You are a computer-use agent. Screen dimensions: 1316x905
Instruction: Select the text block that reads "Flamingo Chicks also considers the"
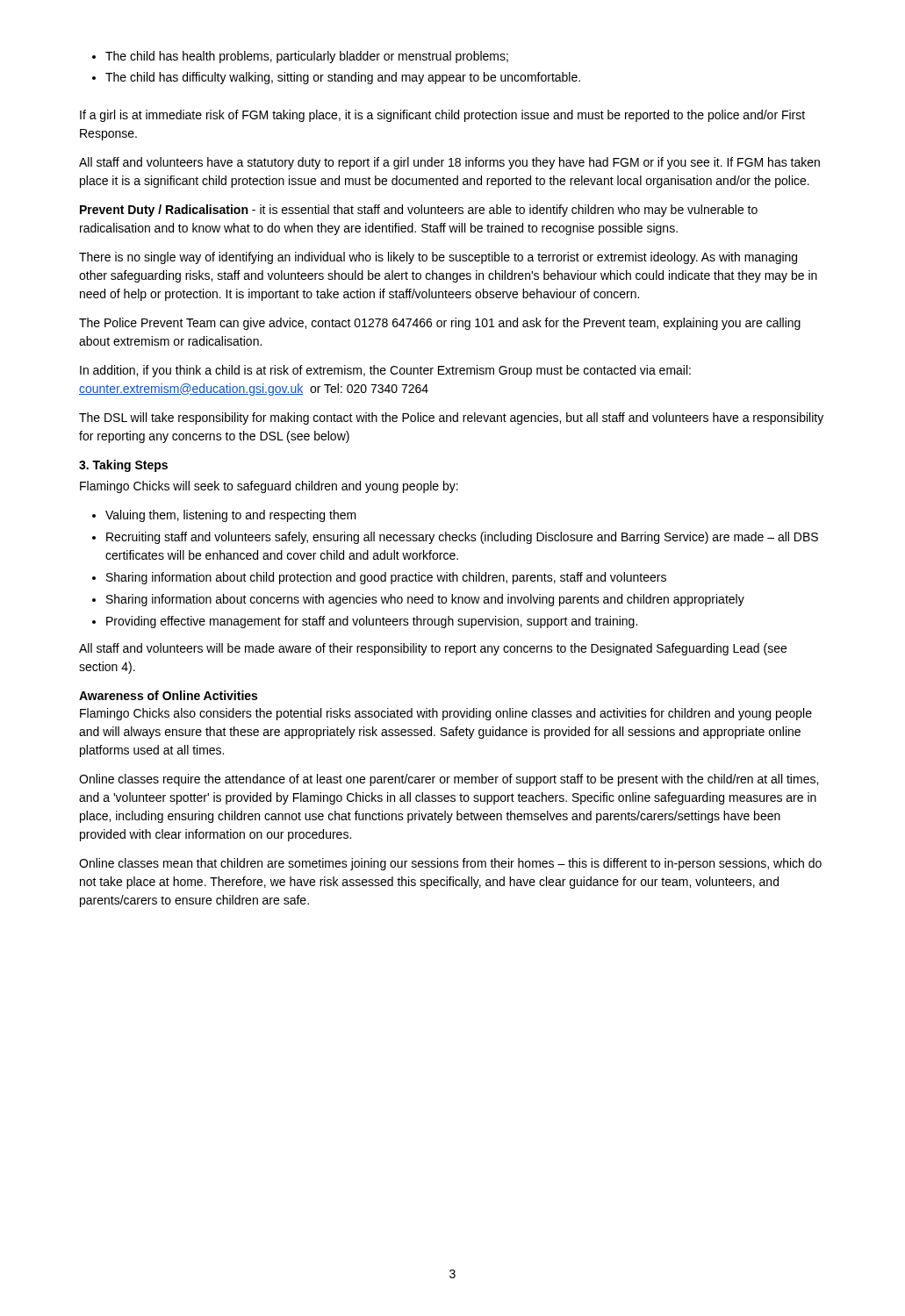coord(452,732)
